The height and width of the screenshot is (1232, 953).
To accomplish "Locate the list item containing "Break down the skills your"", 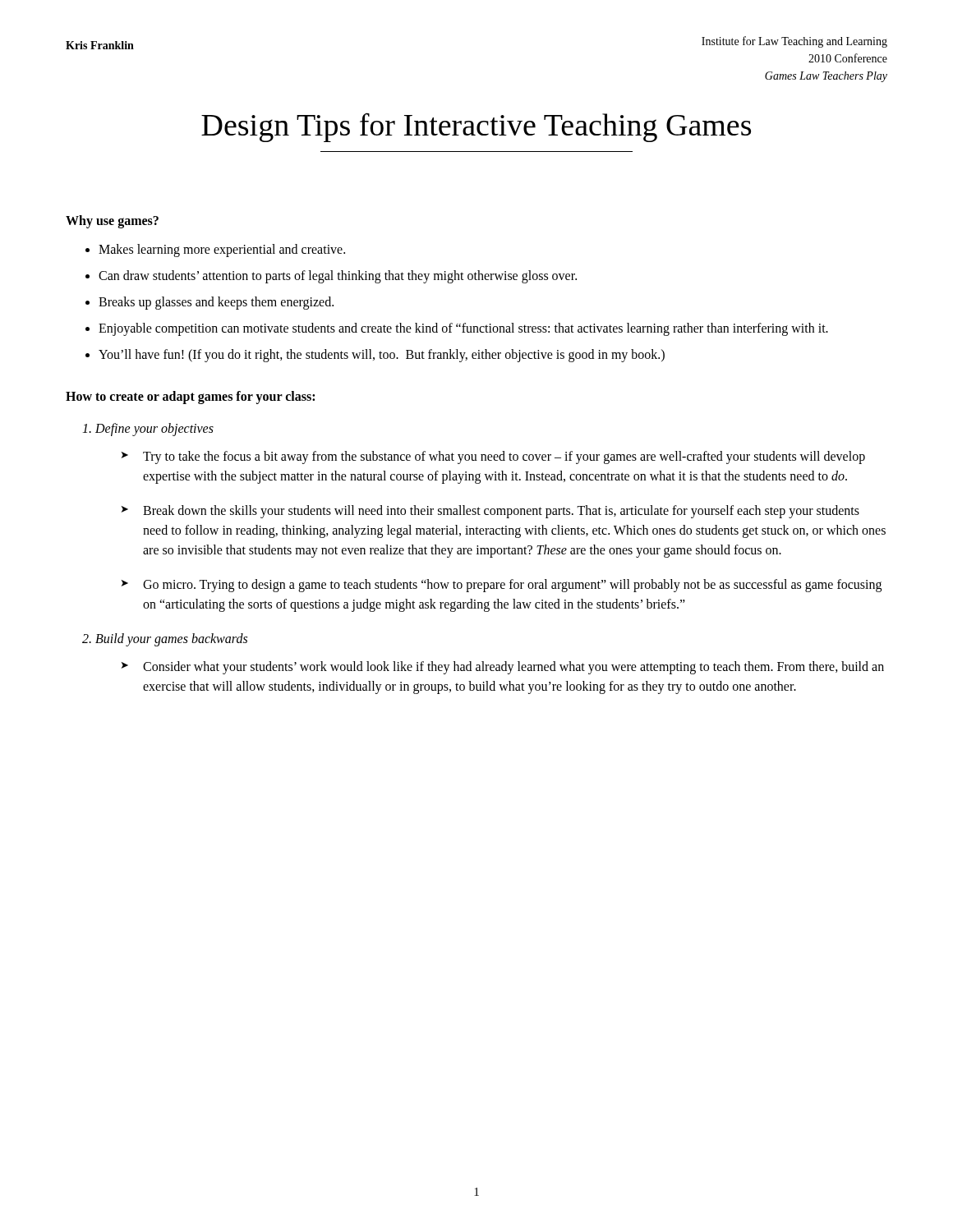I will pos(514,530).
